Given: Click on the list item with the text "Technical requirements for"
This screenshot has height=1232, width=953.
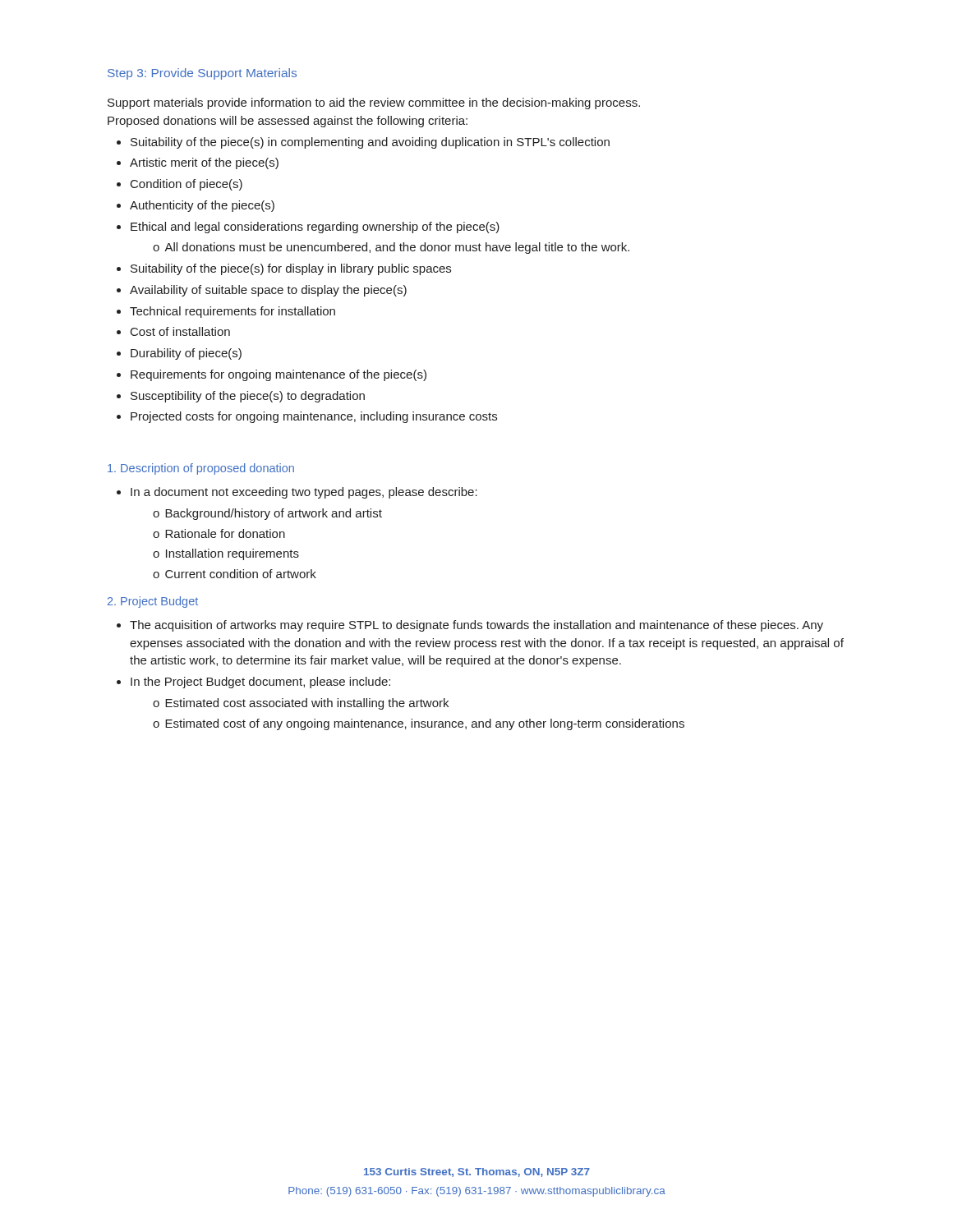Looking at the screenshot, I should (x=233, y=310).
